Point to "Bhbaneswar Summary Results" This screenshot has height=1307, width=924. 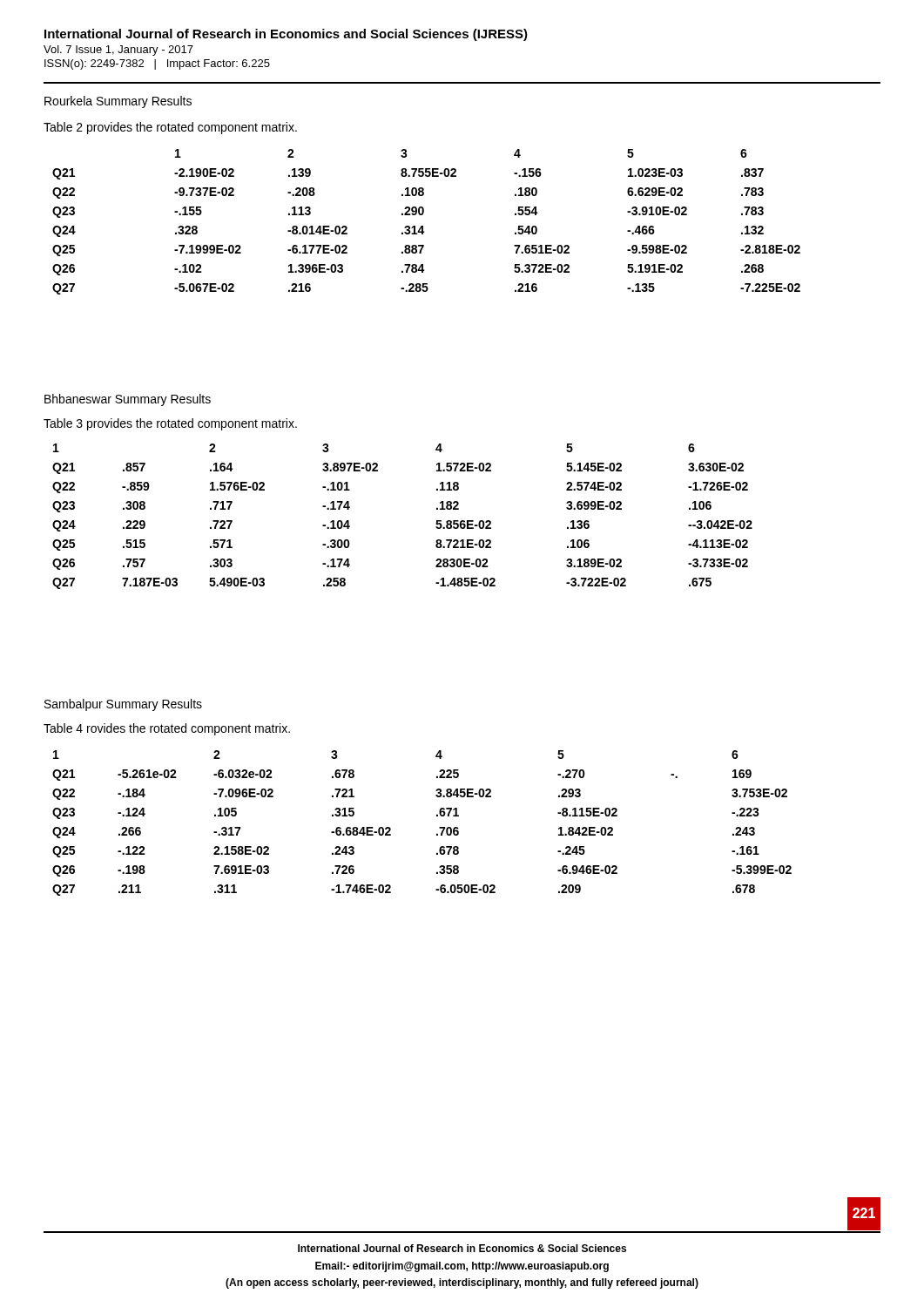(x=127, y=399)
